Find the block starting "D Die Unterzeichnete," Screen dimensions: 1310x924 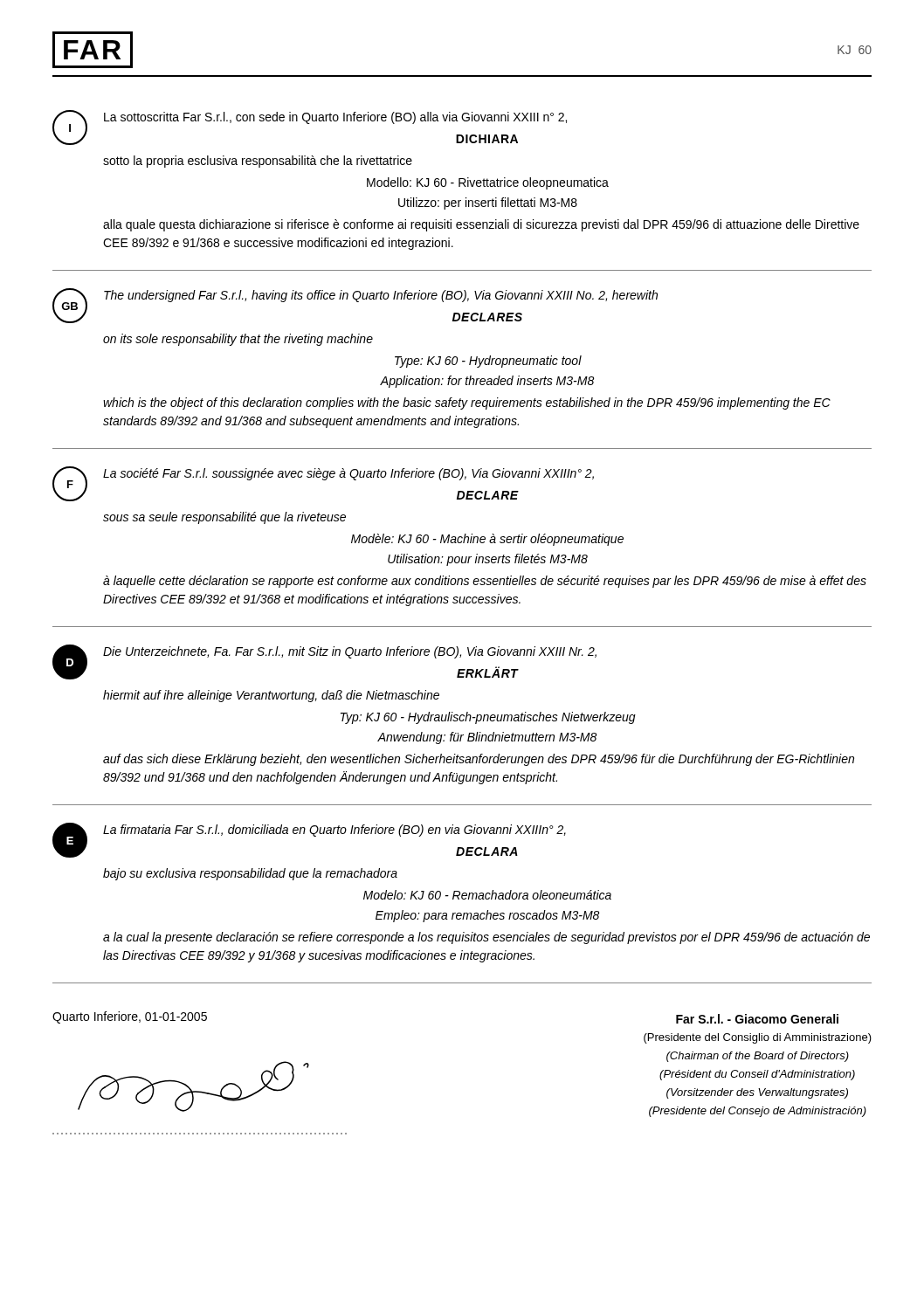pos(462,716)
